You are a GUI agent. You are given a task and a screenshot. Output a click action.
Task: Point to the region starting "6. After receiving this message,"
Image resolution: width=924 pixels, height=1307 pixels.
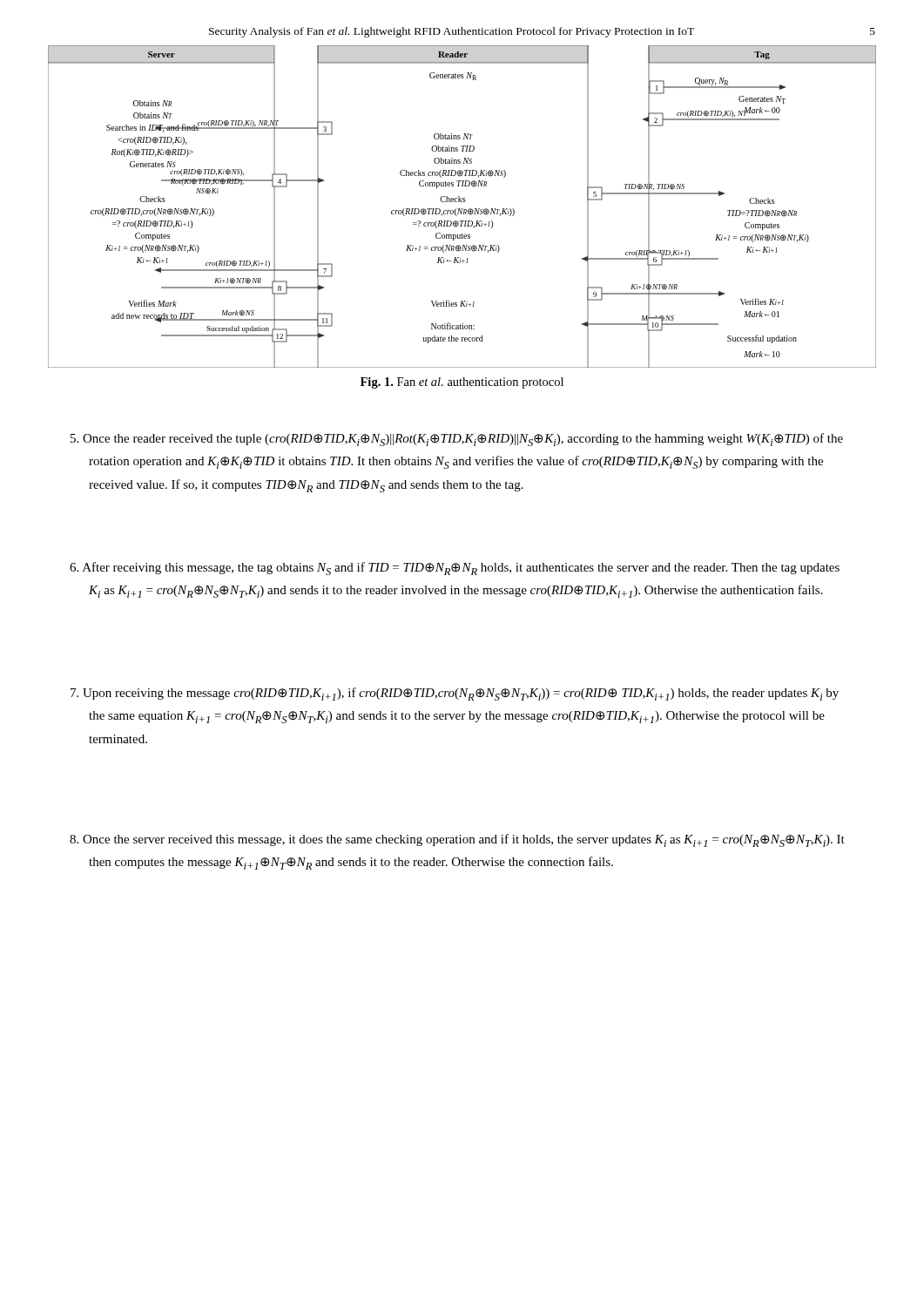455,581
